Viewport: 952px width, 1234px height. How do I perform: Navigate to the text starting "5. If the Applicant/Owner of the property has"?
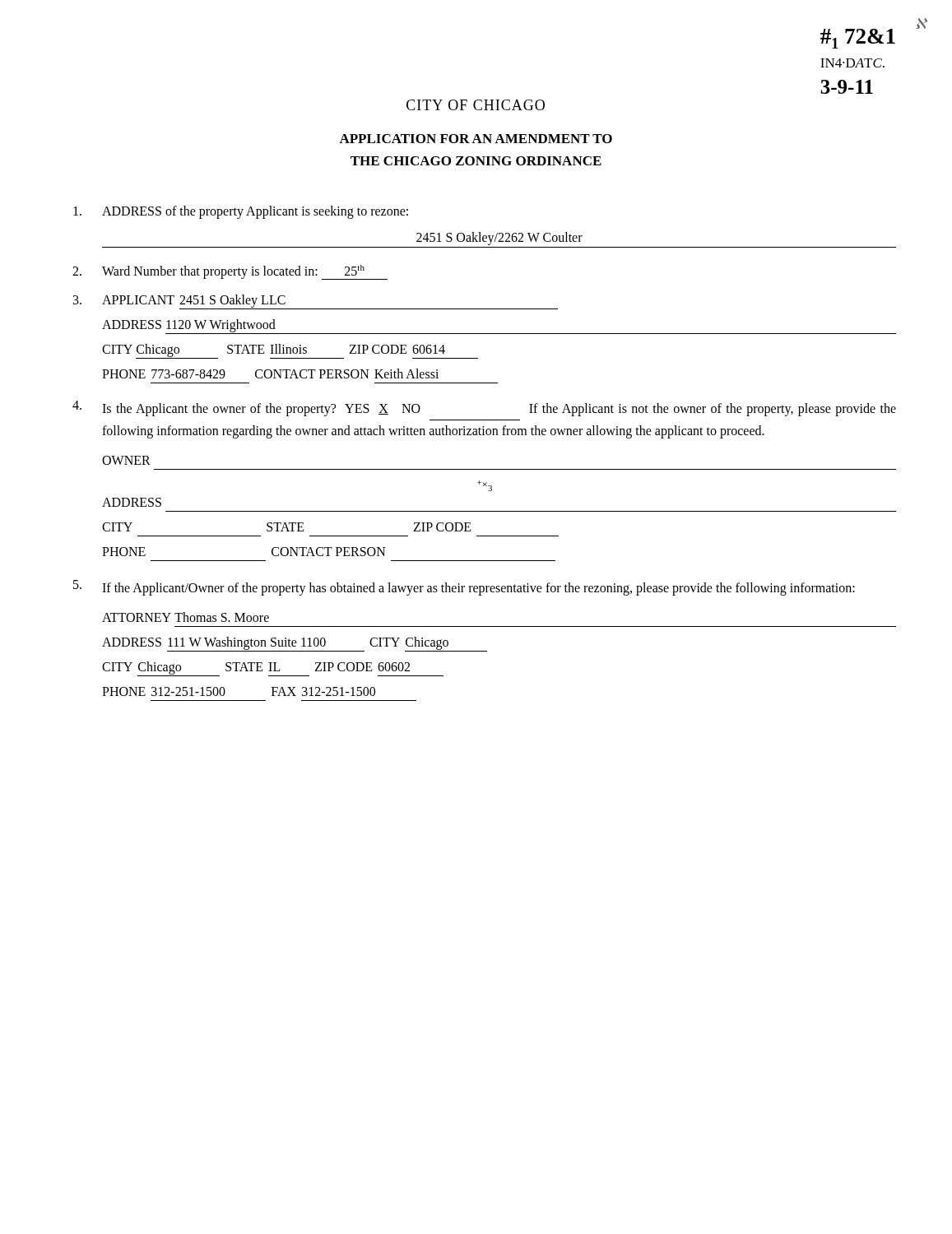(x=464, y=588)
